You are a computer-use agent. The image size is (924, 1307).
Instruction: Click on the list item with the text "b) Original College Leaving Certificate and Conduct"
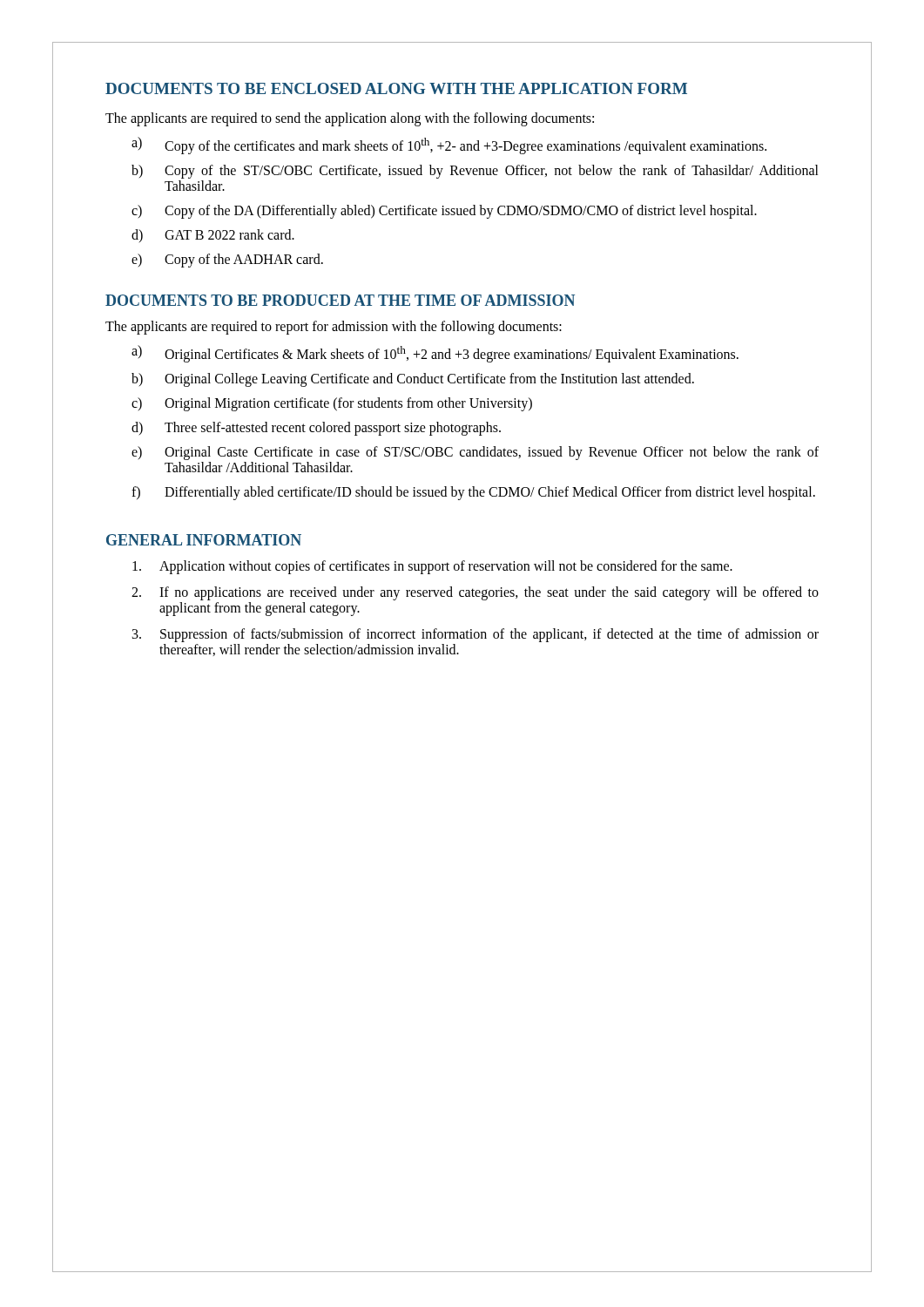coord(475,379)
